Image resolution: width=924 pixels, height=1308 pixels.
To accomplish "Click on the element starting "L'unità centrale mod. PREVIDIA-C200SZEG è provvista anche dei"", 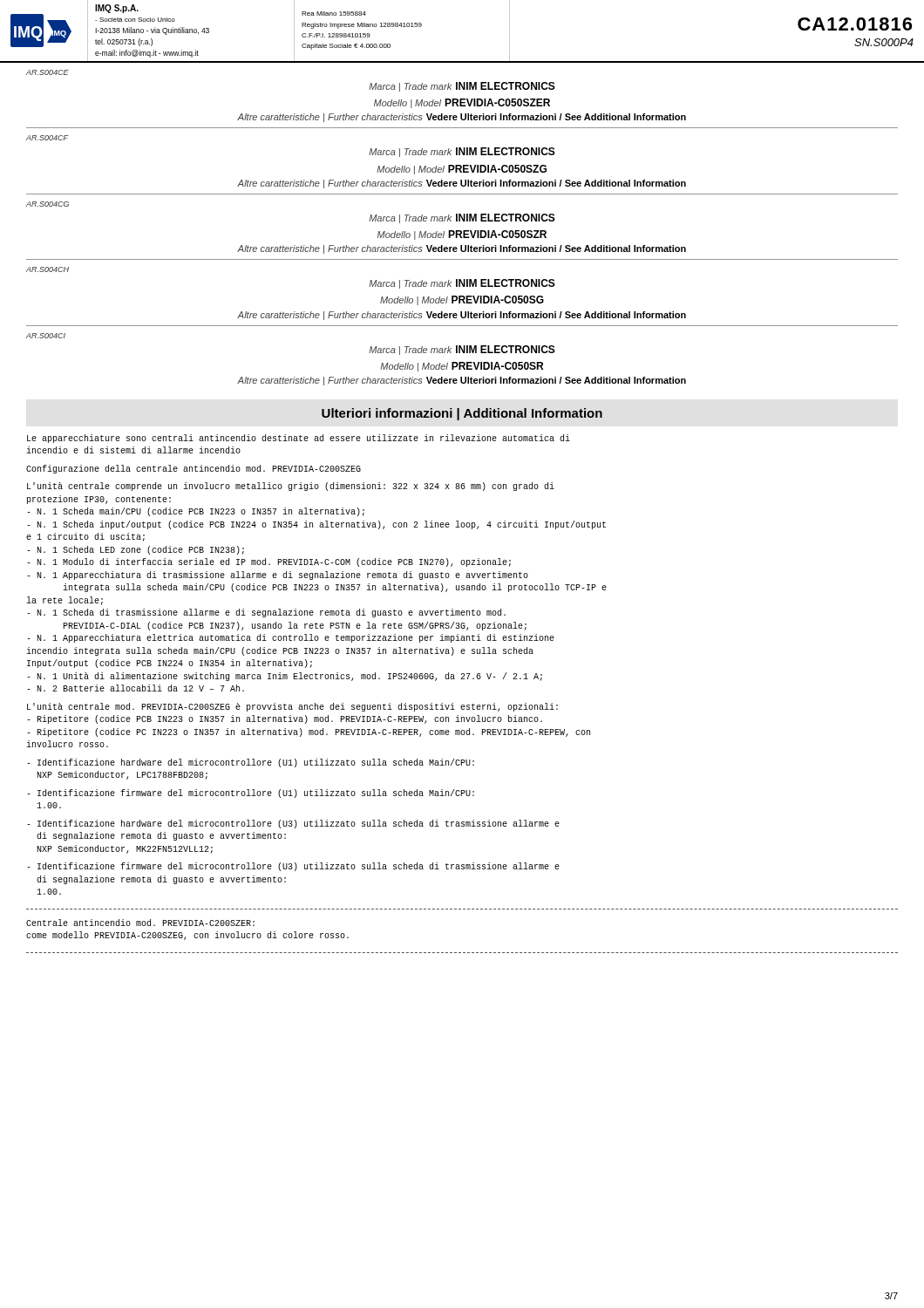I will coord(309,726).
